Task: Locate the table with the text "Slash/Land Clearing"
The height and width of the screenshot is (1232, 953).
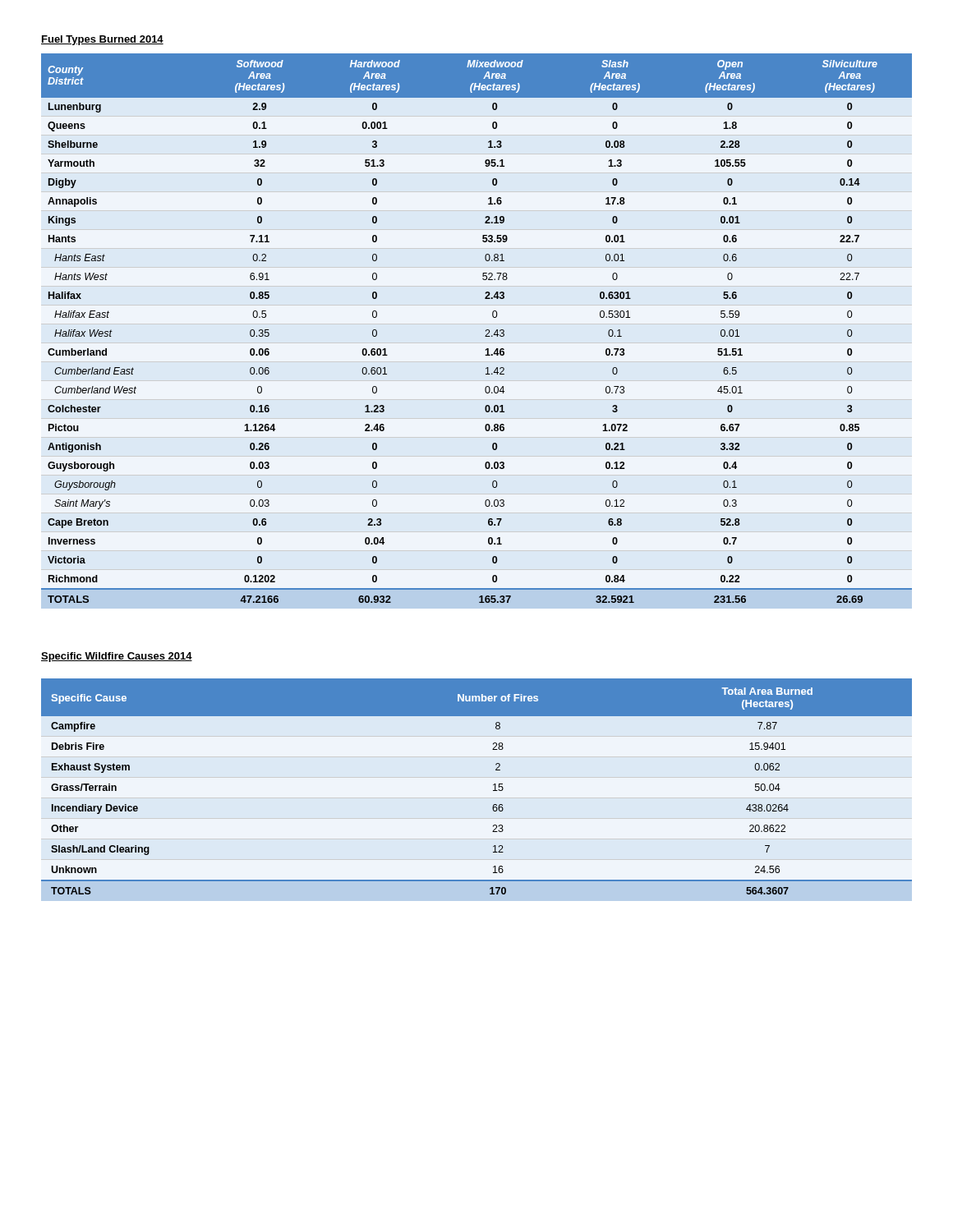Action: (x=476, y=790)
